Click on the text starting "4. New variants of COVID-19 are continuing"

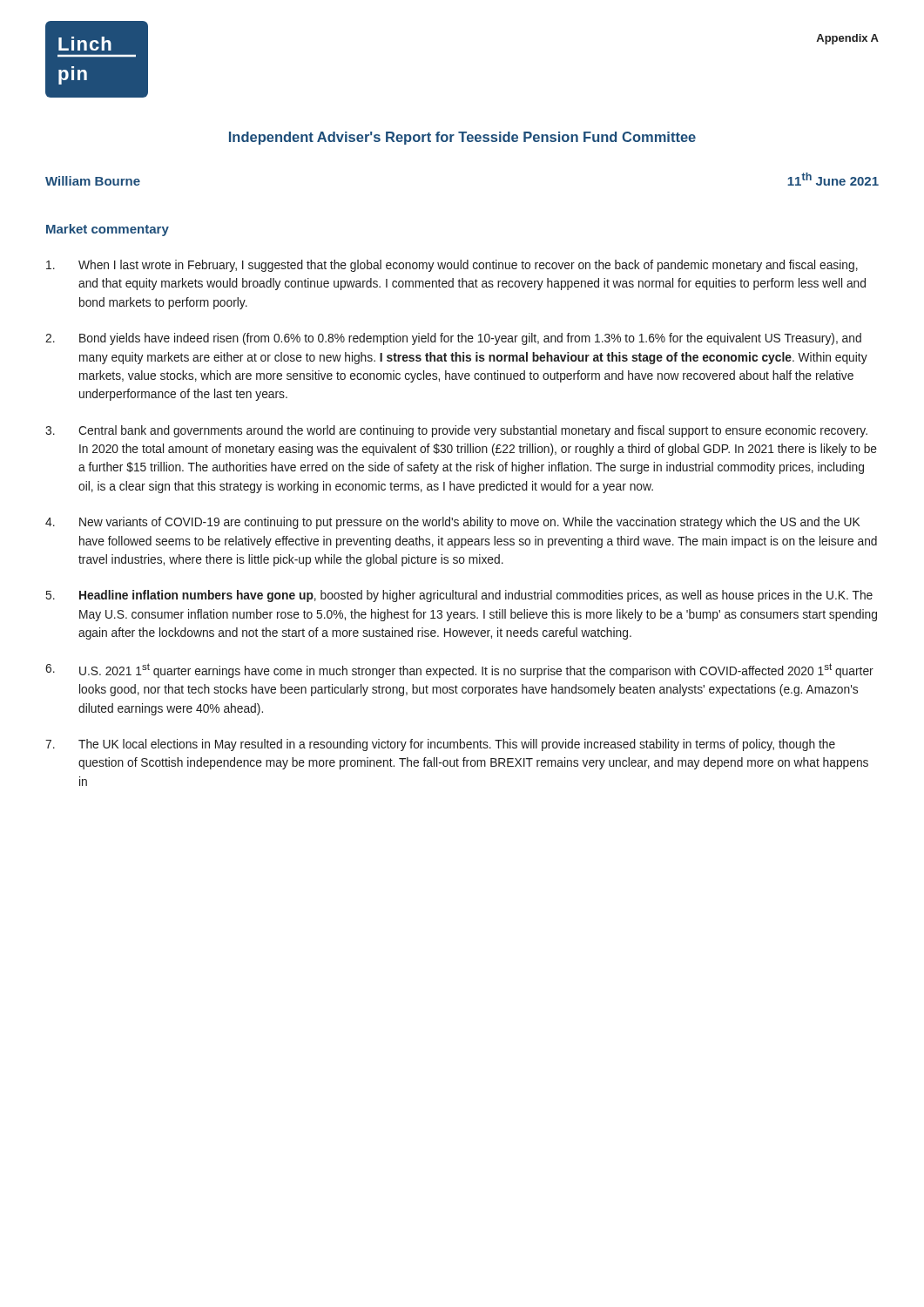tap(462, 541)
